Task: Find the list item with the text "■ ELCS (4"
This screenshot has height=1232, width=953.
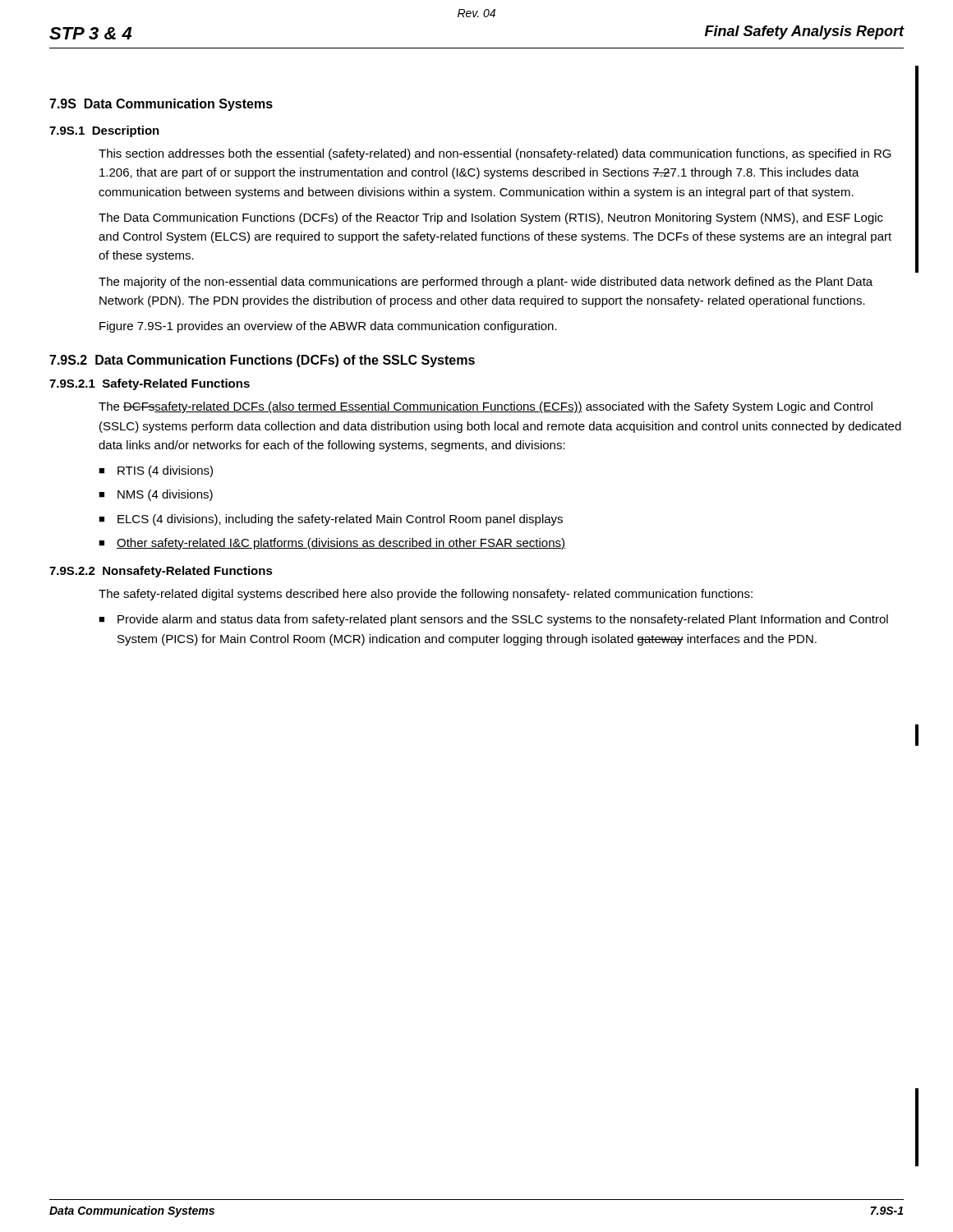Action: coord(501,518)
